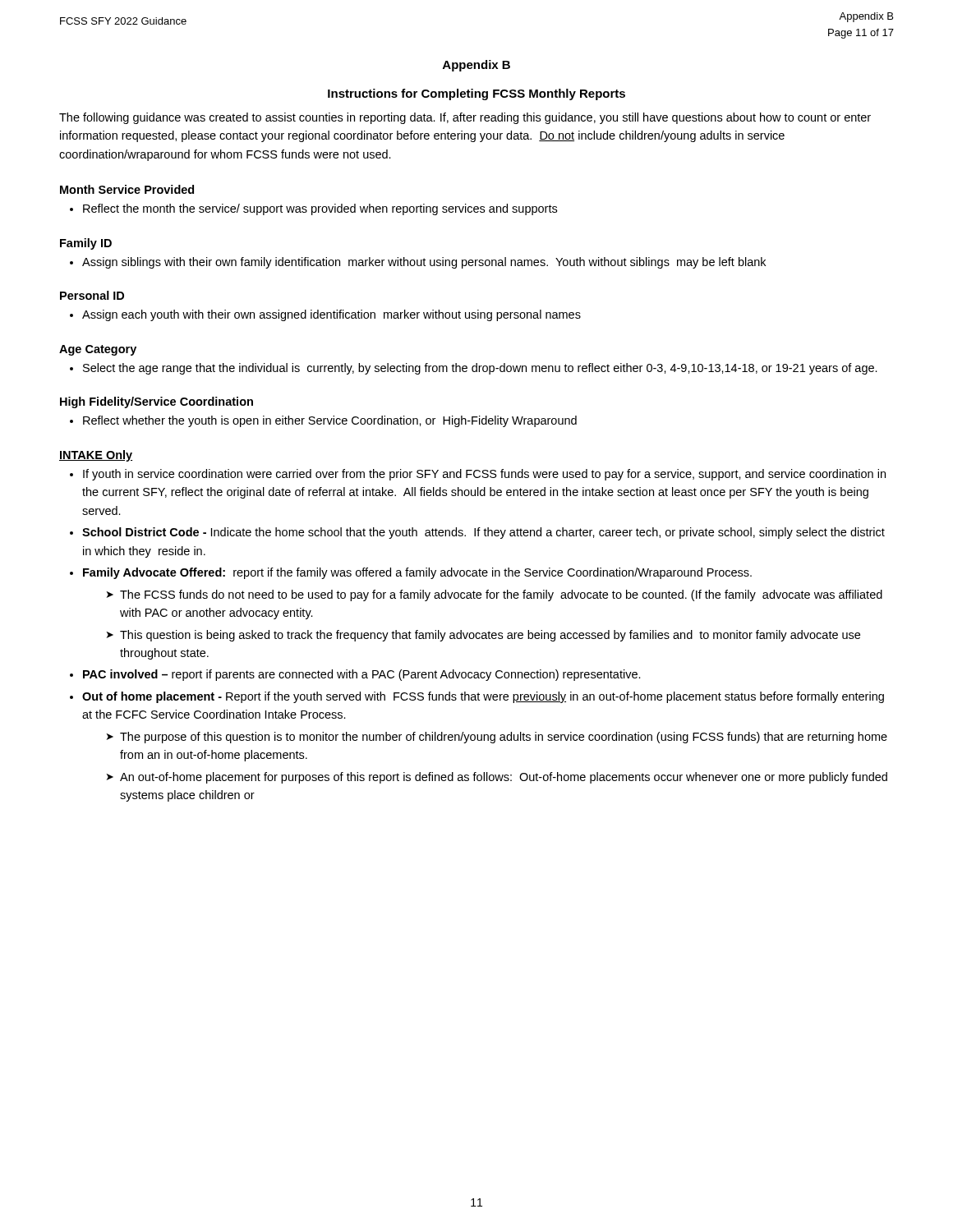The image size is (953, 1232).
Task: Click the passage that begins "School District Code -"
Action: [x=485, y=542]
